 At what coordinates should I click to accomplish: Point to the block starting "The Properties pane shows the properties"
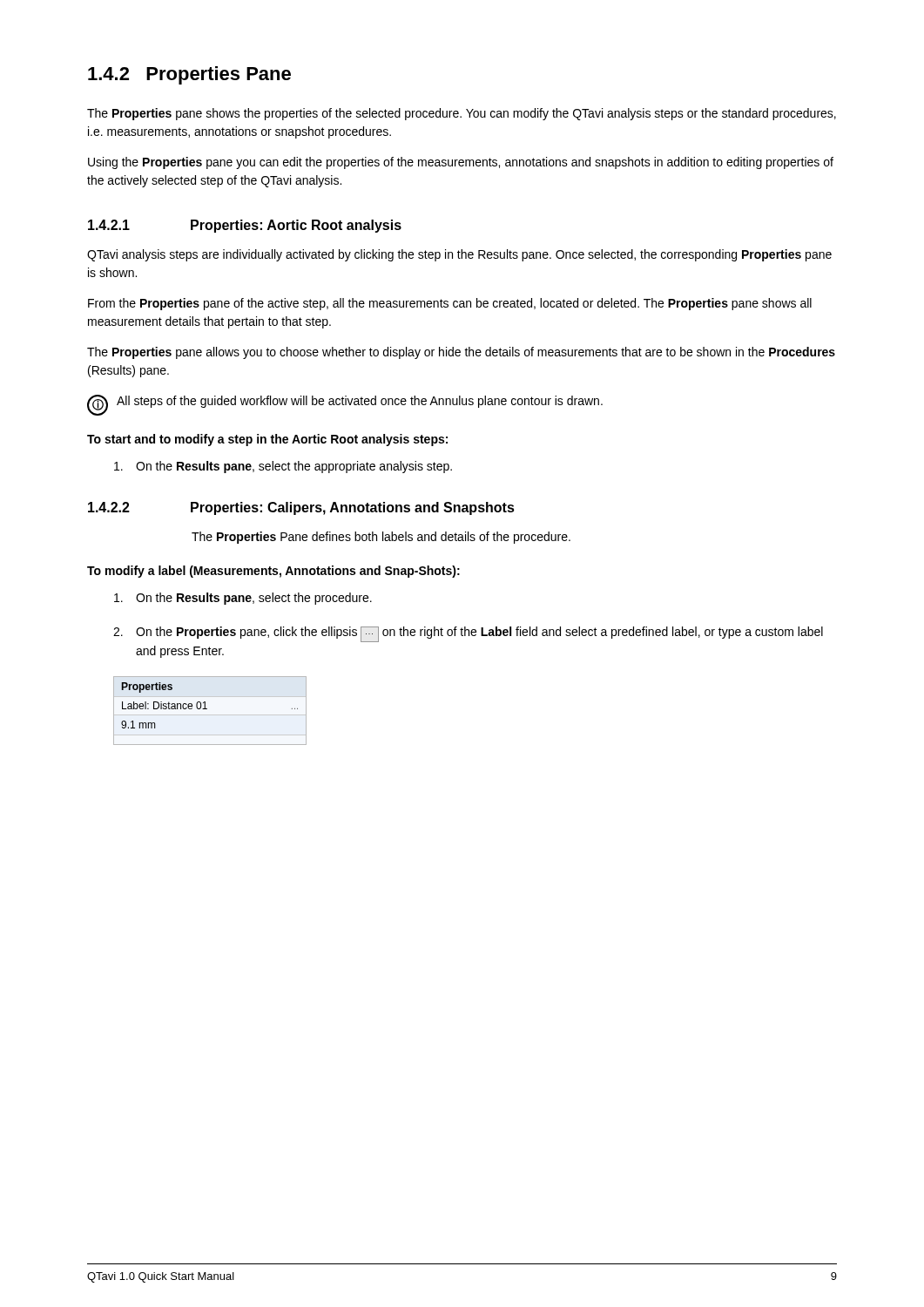[462, 123]
